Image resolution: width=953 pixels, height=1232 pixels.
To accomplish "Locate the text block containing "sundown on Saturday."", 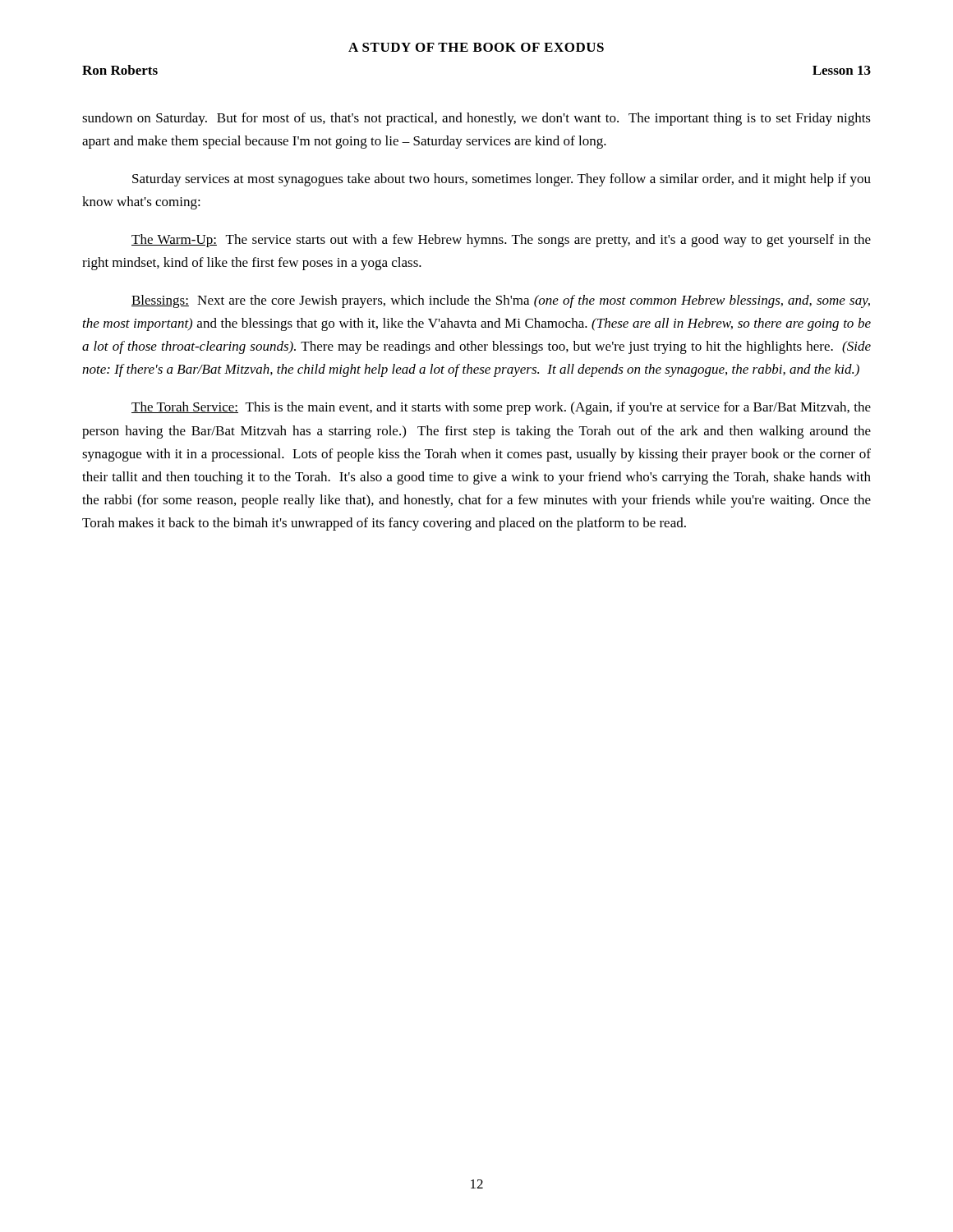I will point(476,129).
